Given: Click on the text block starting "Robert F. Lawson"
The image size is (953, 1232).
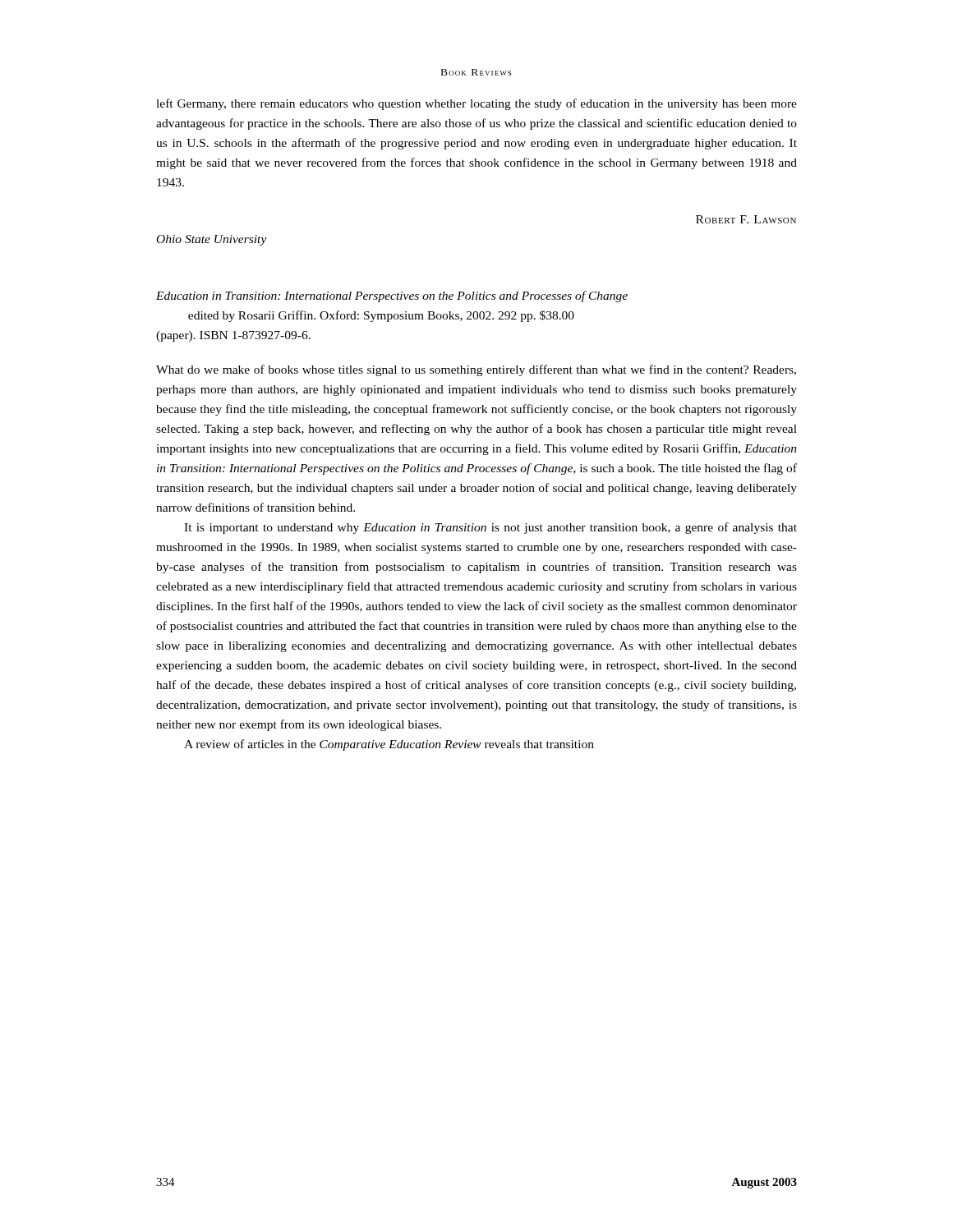Looking at the screenshot, I should point(746,219).
